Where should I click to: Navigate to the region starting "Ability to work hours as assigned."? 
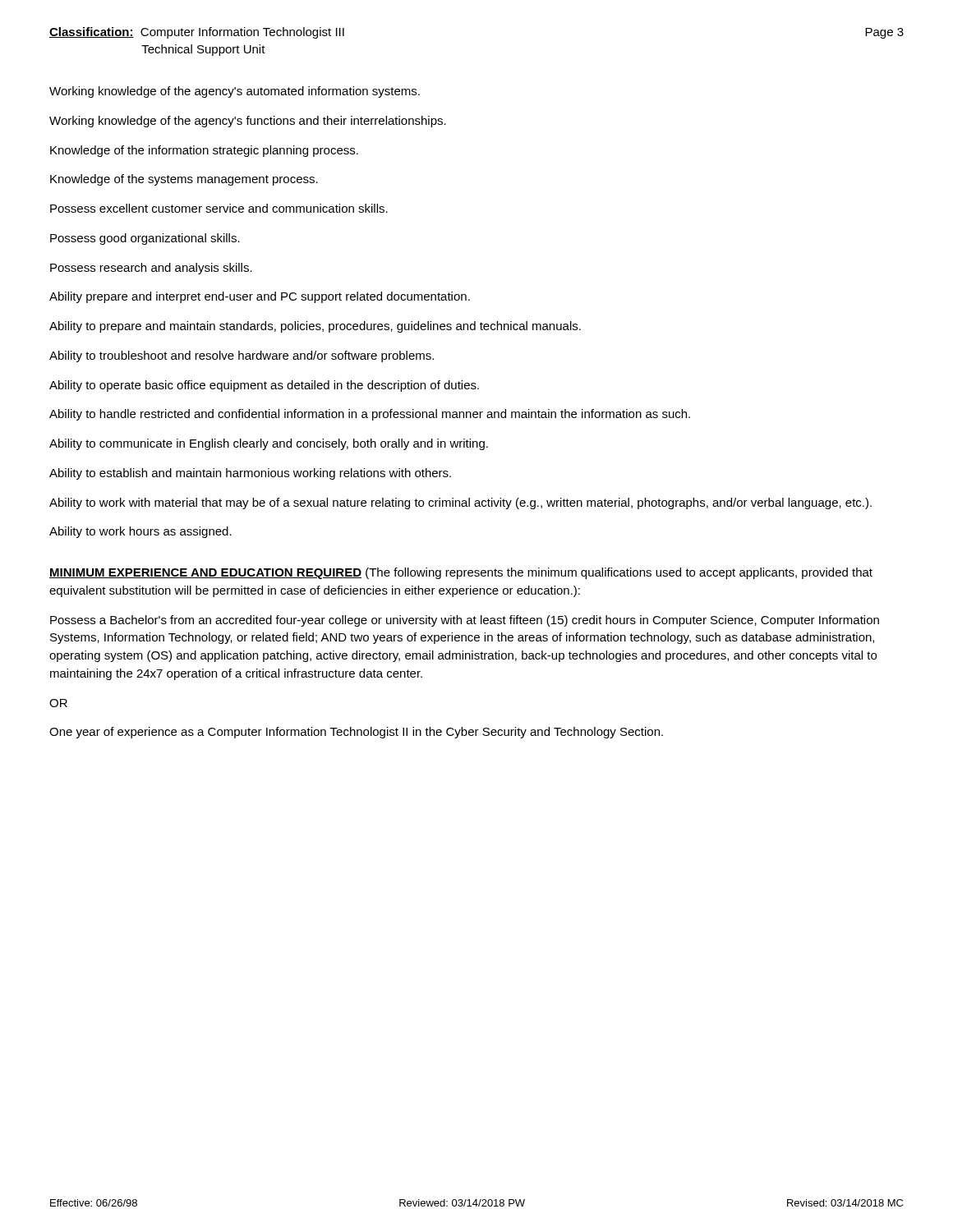[141, 531]
